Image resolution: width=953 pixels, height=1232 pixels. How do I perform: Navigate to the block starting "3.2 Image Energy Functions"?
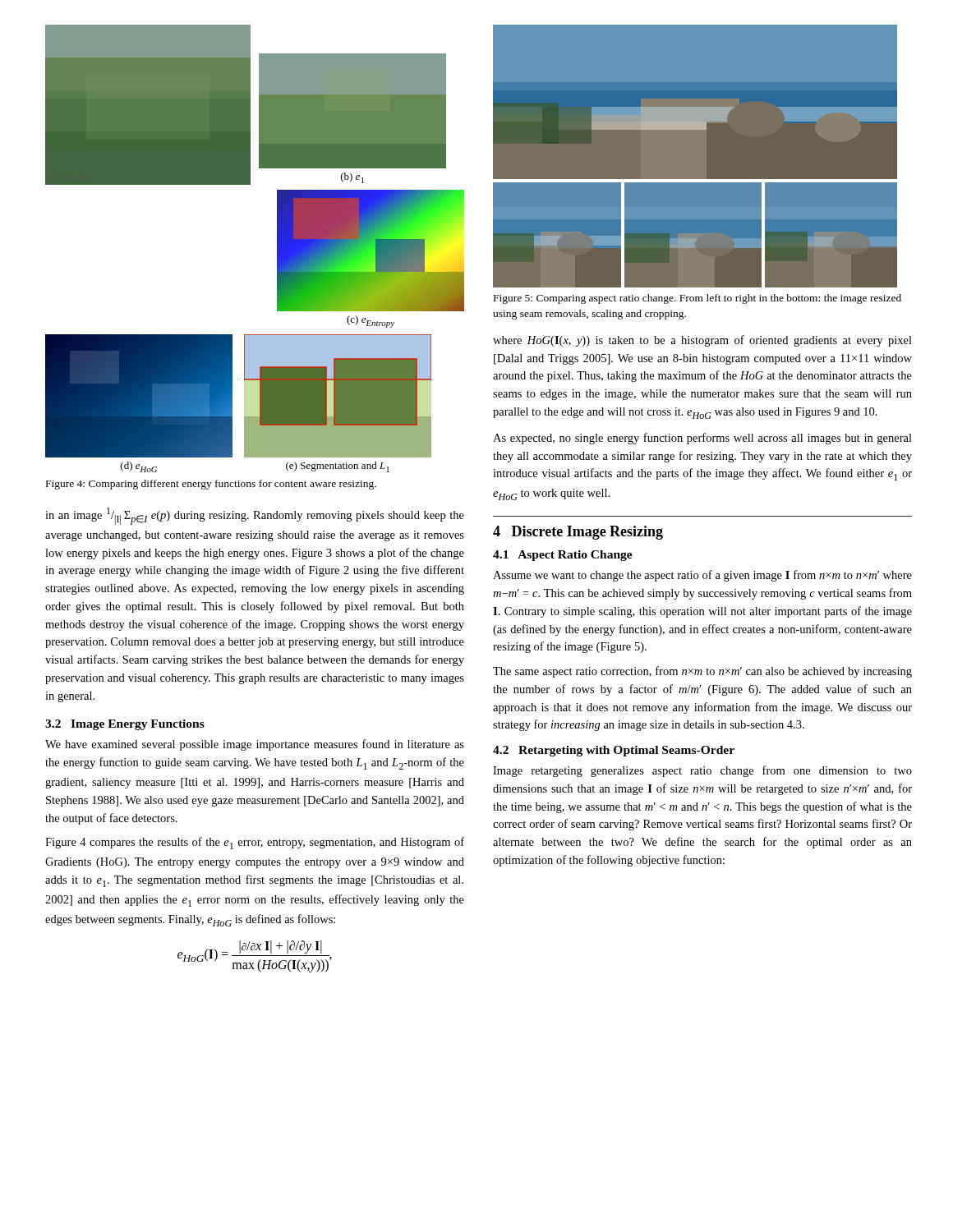(x=125, y=723)
